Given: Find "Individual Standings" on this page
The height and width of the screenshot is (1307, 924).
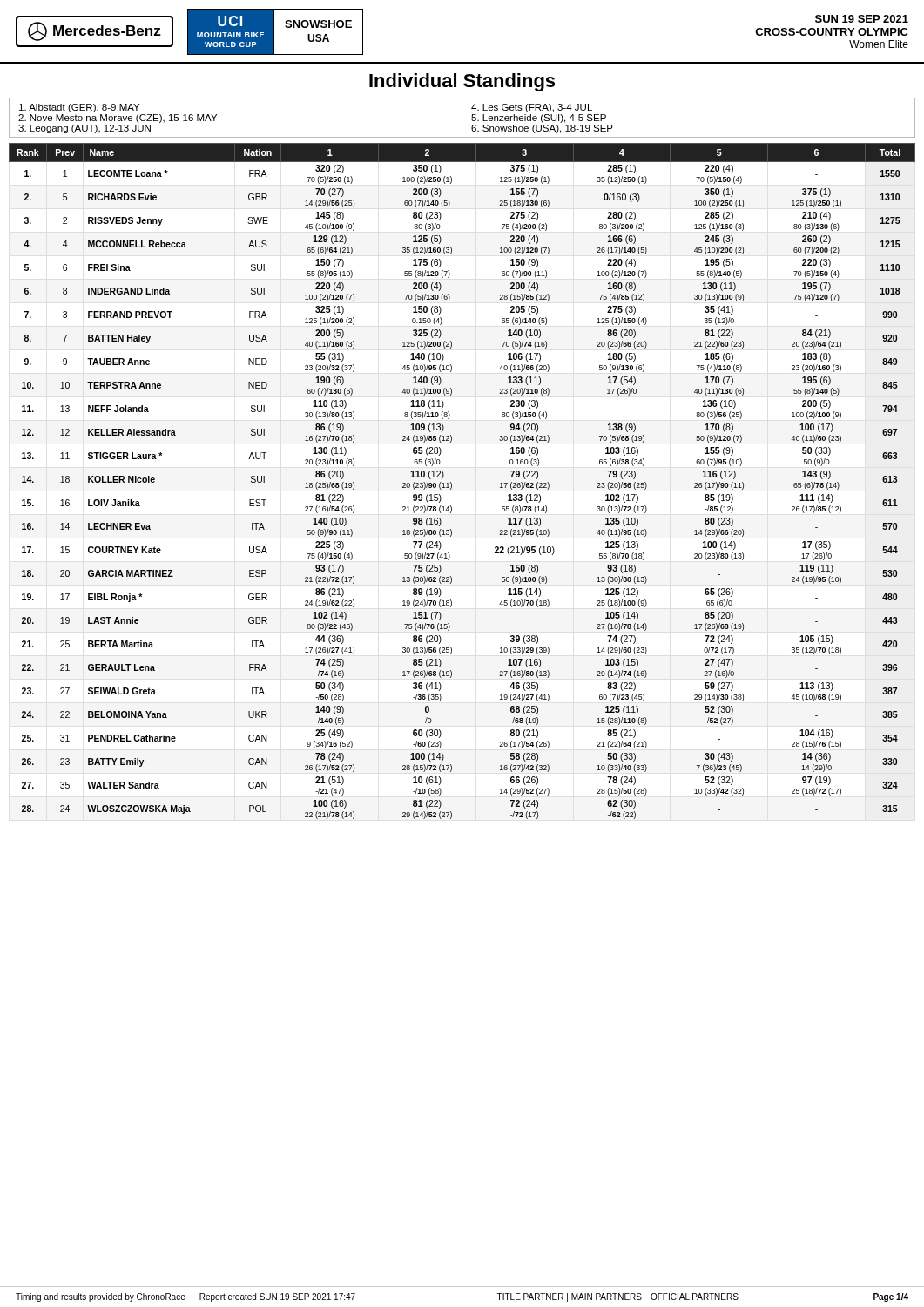Looking at the screenshot, I should click(x=462, y=80).
